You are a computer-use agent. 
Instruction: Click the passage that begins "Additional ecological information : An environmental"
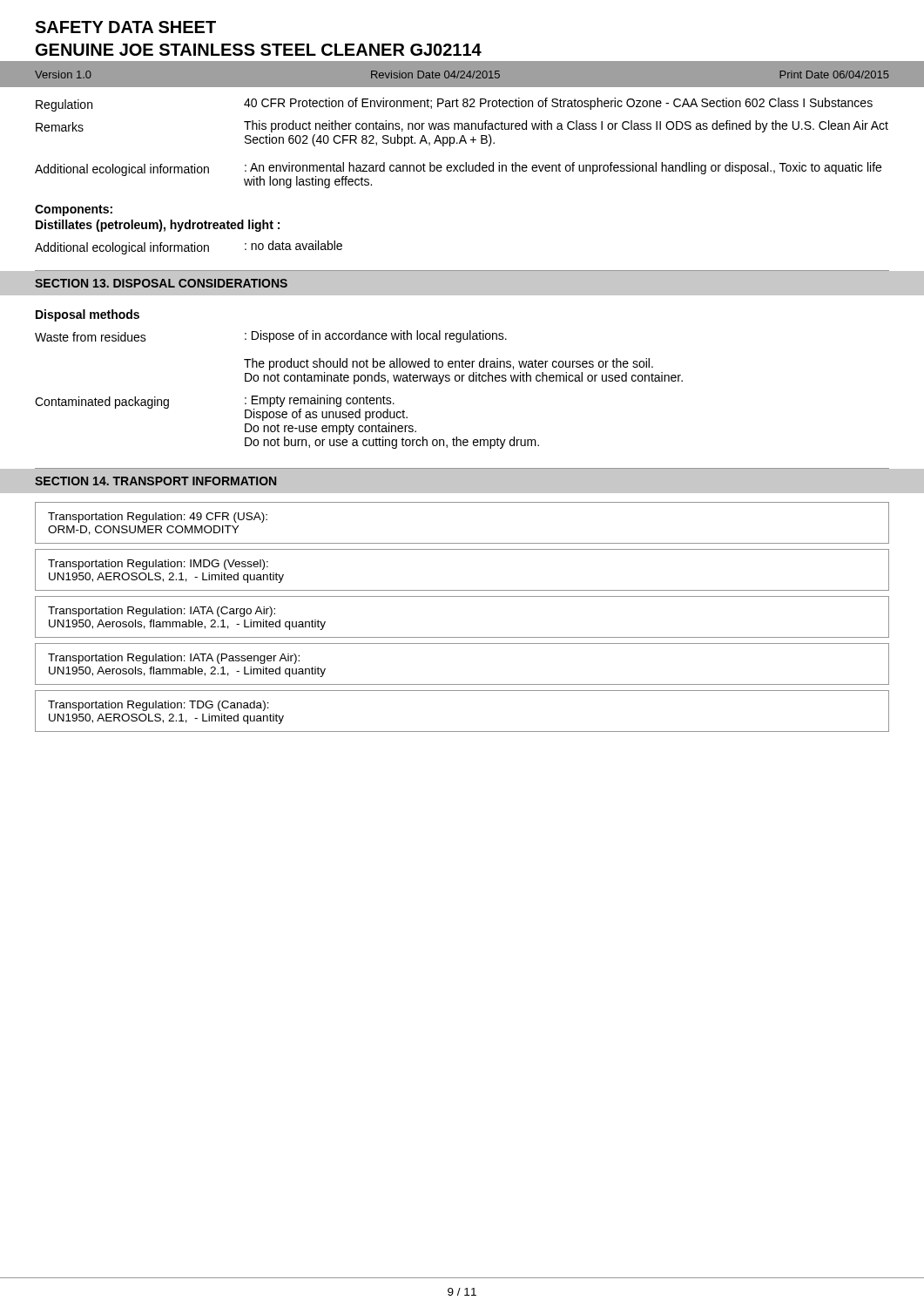pos(462,174)
